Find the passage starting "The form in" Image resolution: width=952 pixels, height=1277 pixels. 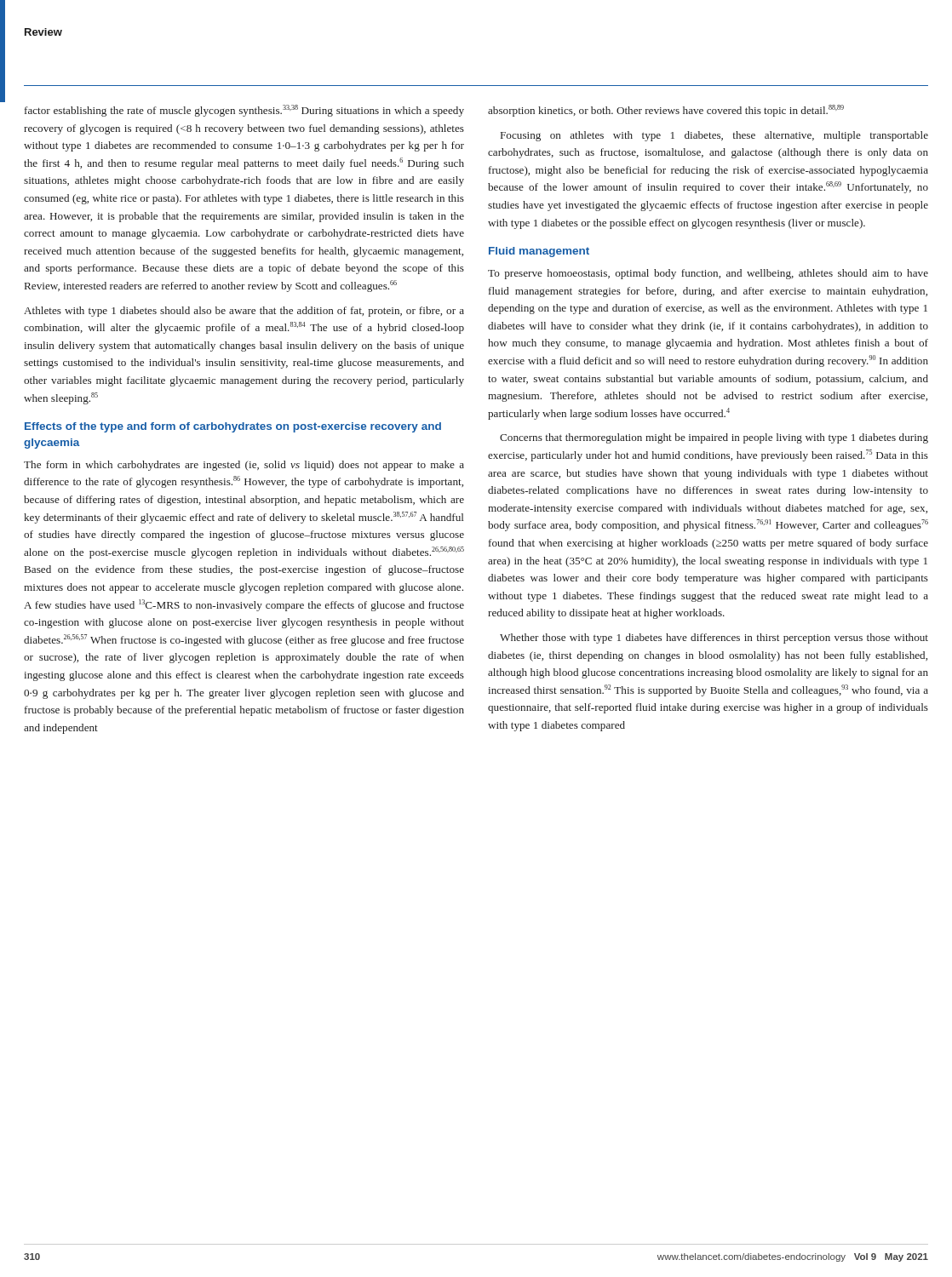[x=244, y=596]
